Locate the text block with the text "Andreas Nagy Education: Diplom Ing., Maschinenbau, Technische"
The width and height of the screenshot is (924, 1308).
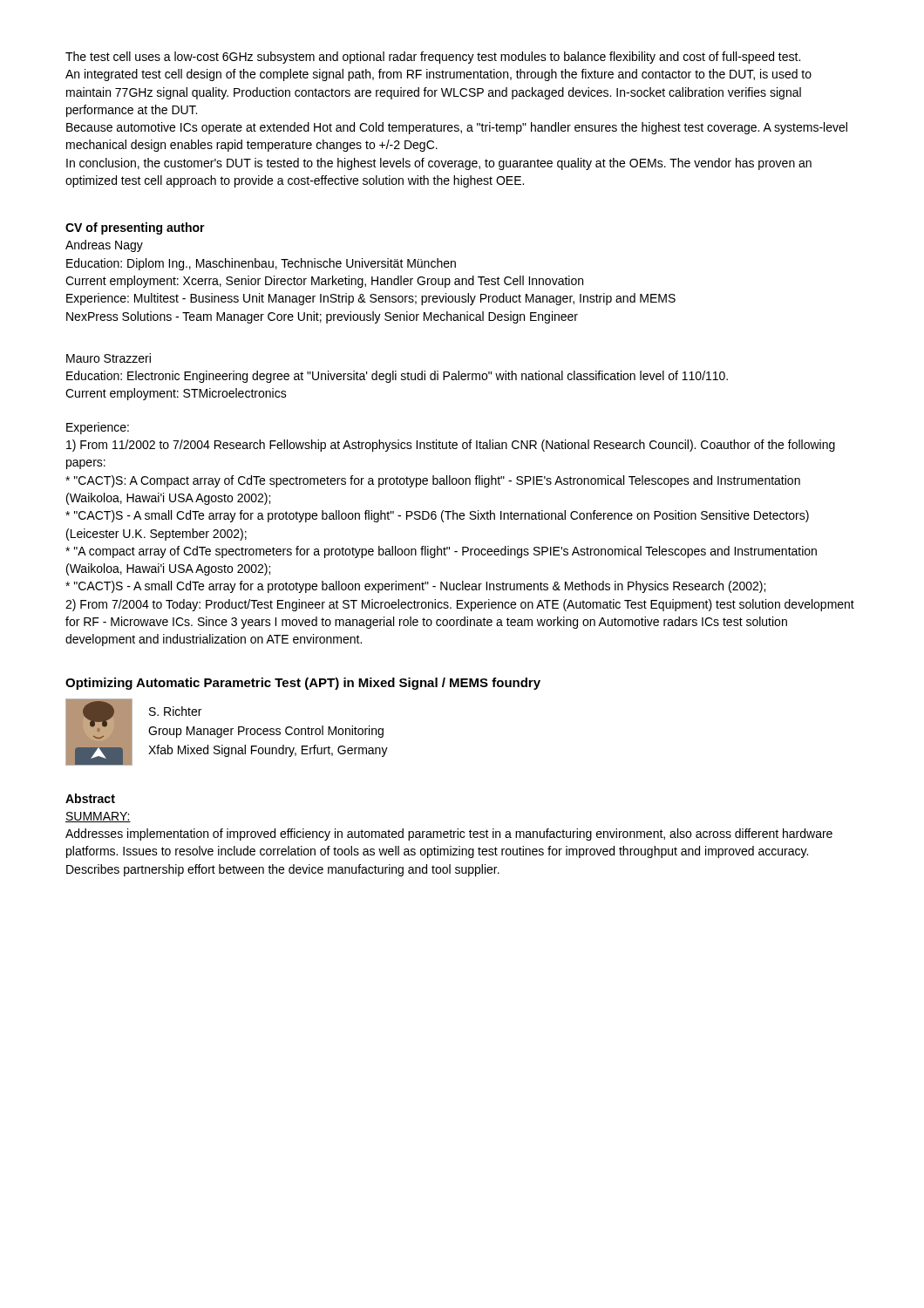371,281
